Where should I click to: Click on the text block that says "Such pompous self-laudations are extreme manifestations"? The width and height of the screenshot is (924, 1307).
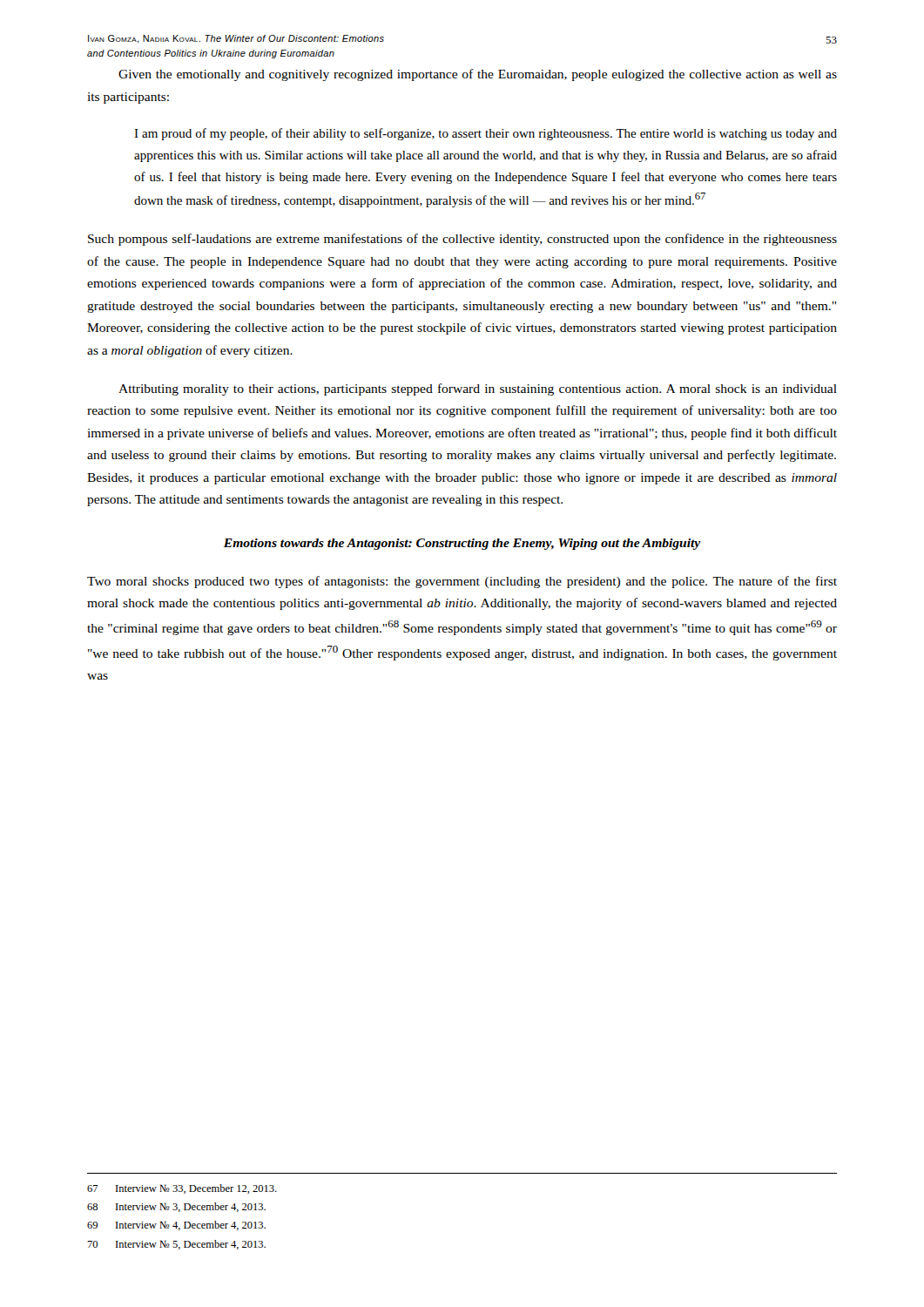462,294
